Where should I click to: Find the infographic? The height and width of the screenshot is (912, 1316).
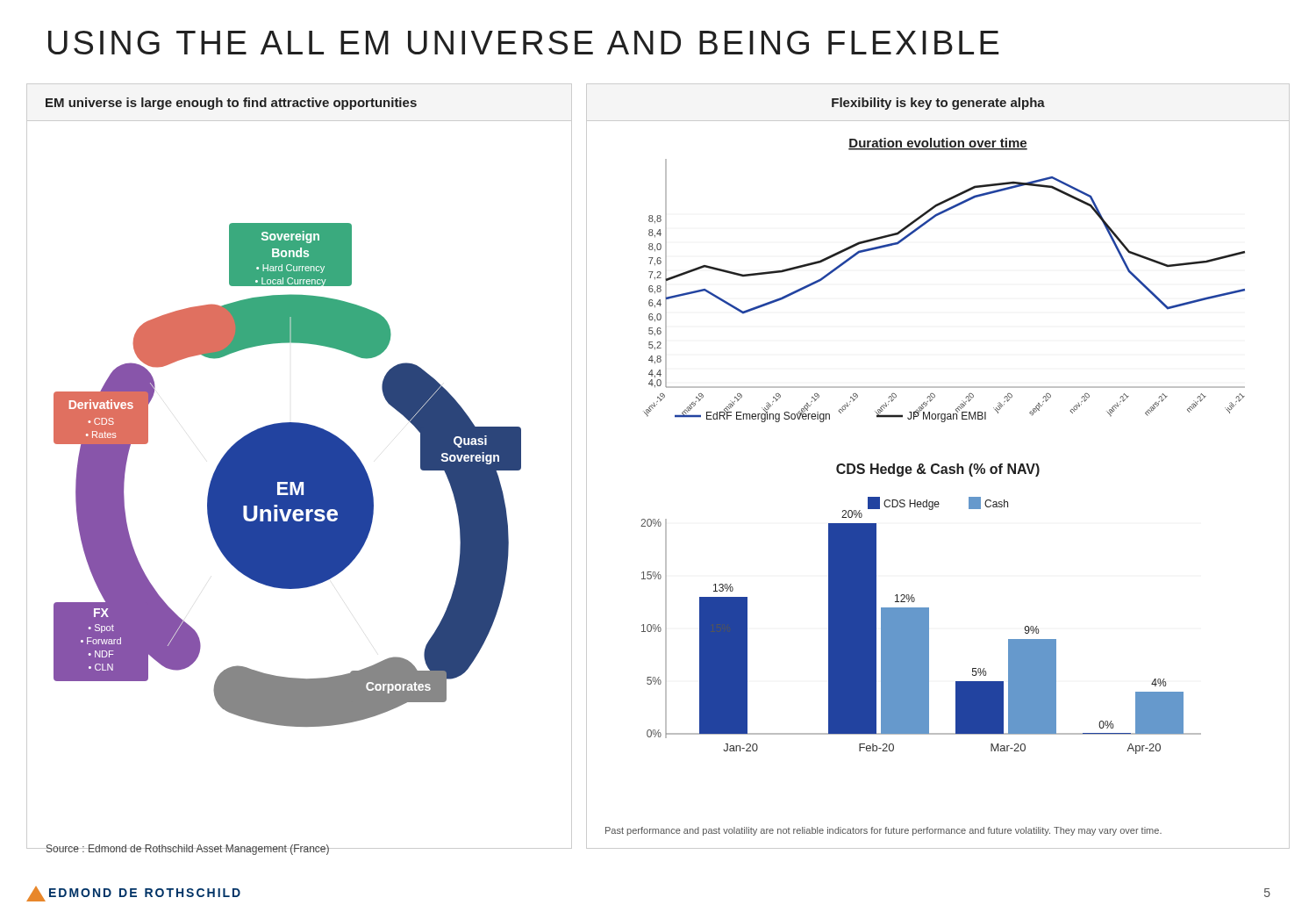click(x=299, y=479)
